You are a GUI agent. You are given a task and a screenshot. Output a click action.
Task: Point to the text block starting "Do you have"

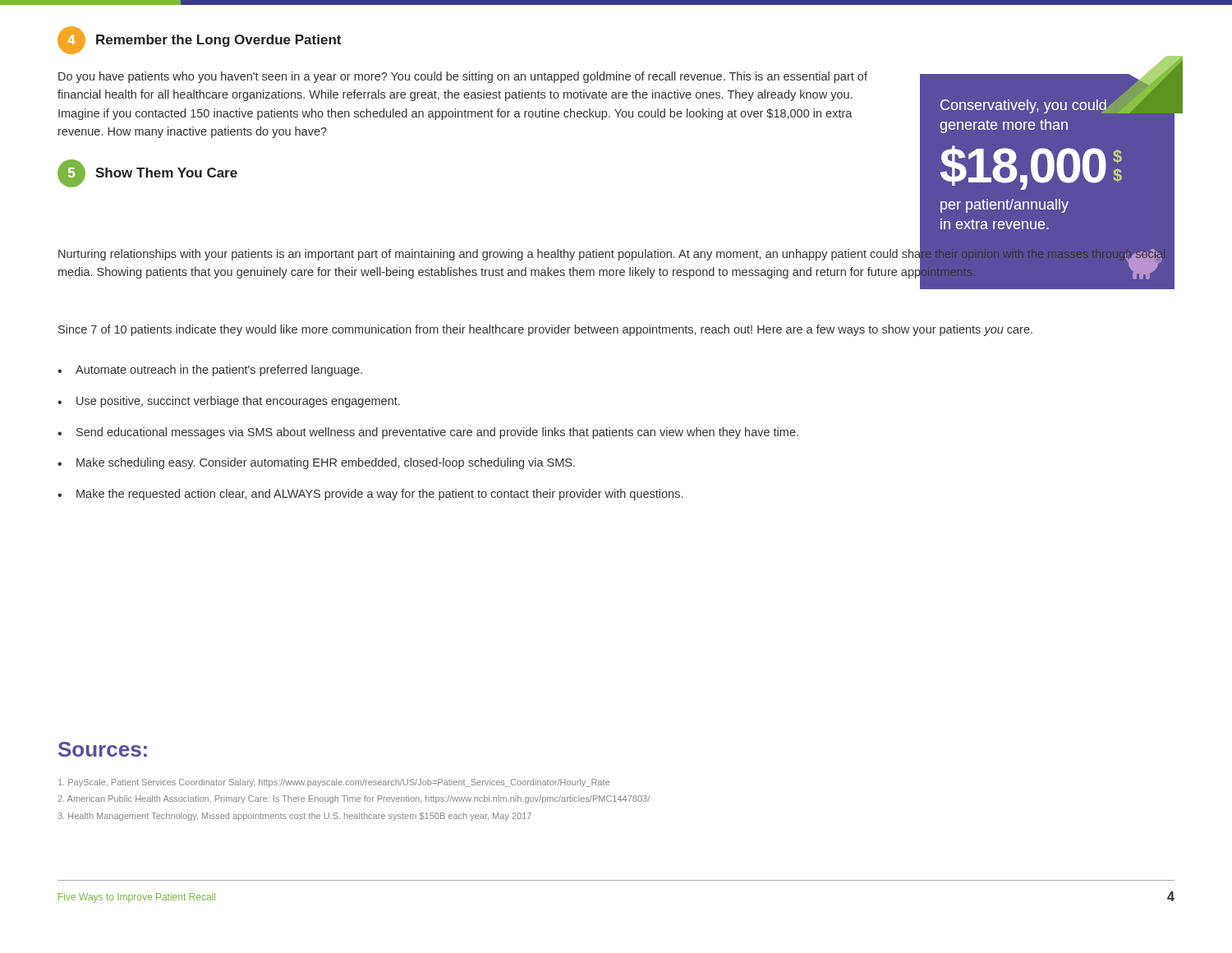coord(462,104)
